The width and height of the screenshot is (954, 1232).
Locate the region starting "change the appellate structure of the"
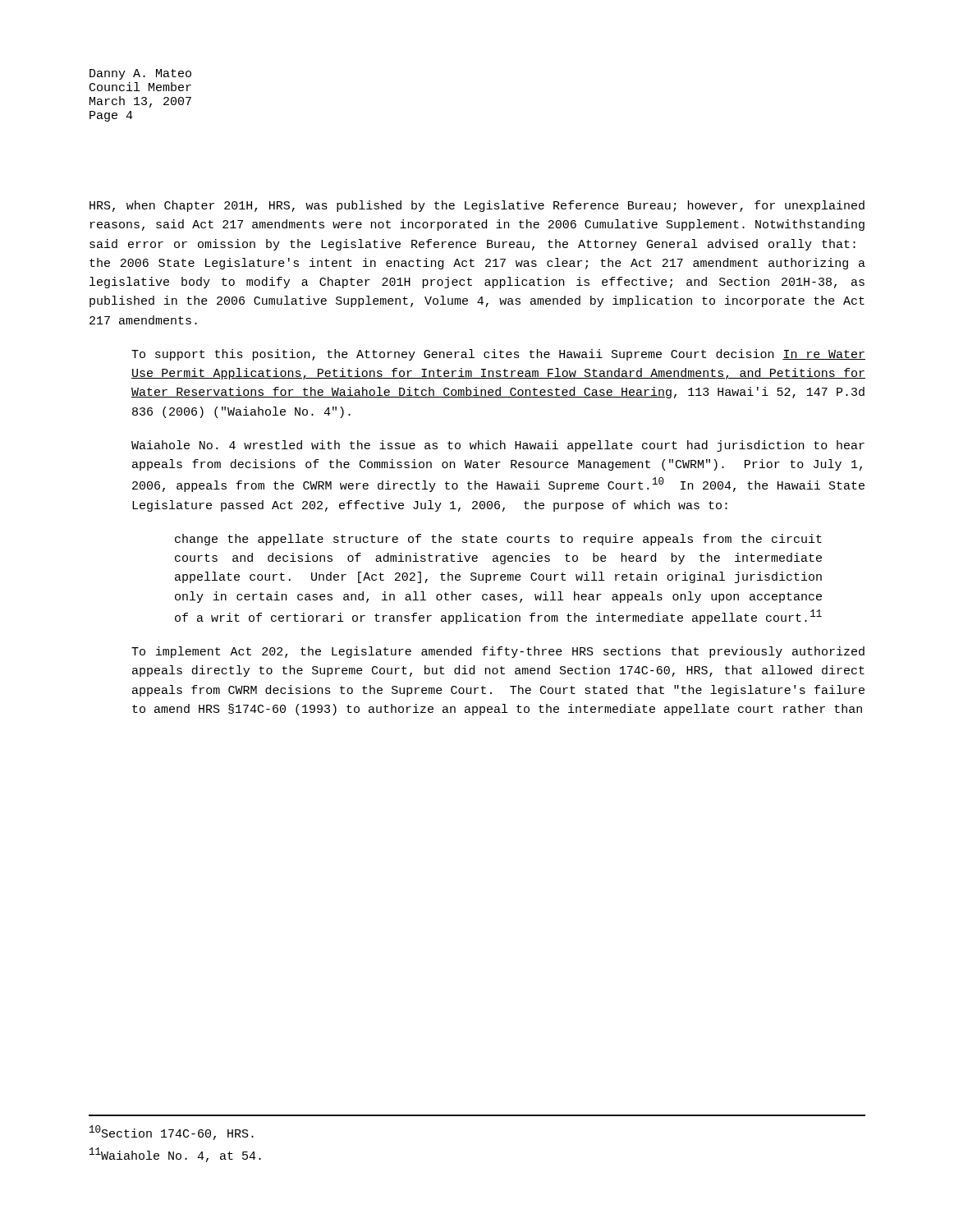click(498, 579)
